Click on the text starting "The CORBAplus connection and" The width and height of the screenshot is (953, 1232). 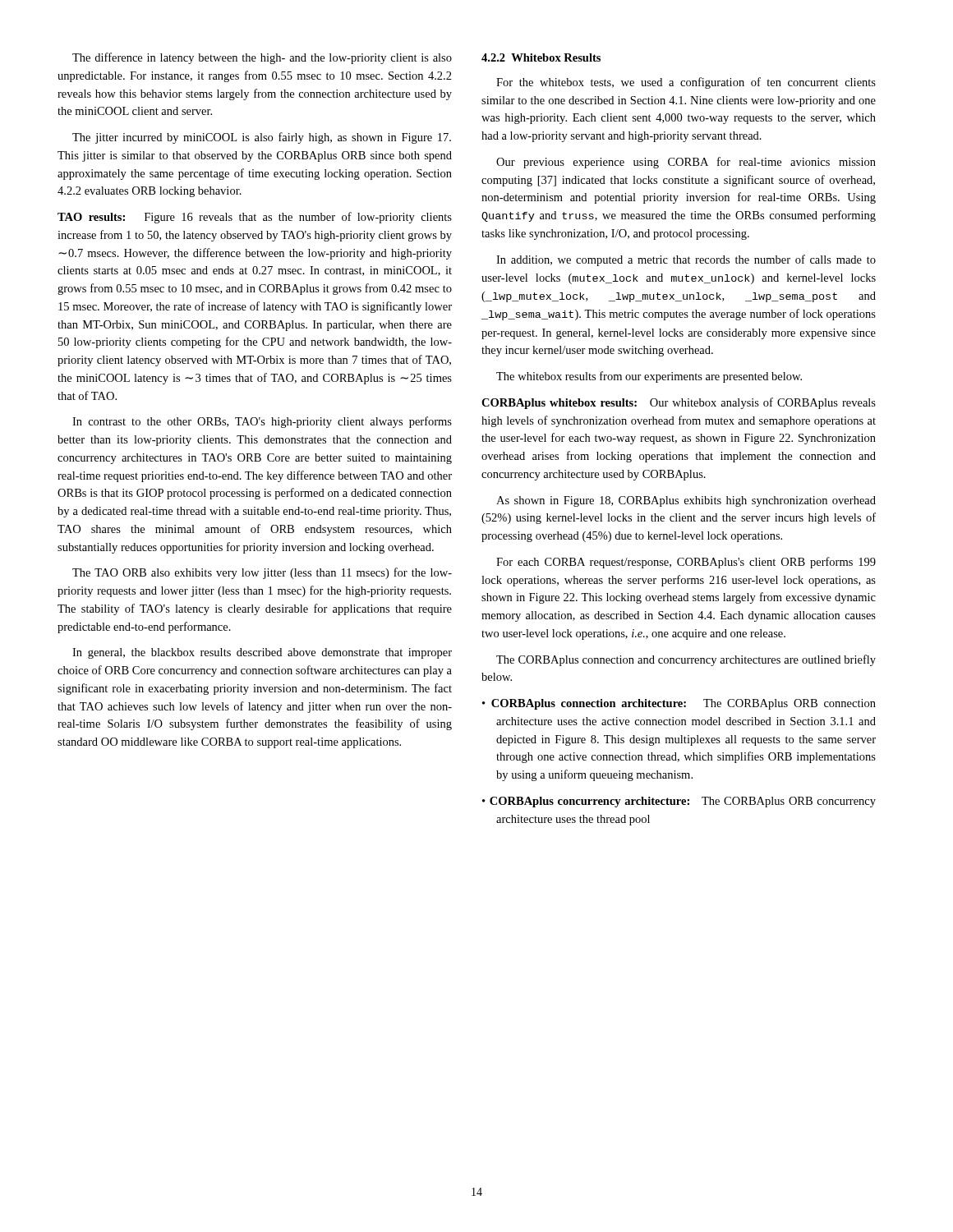[679, 669]
